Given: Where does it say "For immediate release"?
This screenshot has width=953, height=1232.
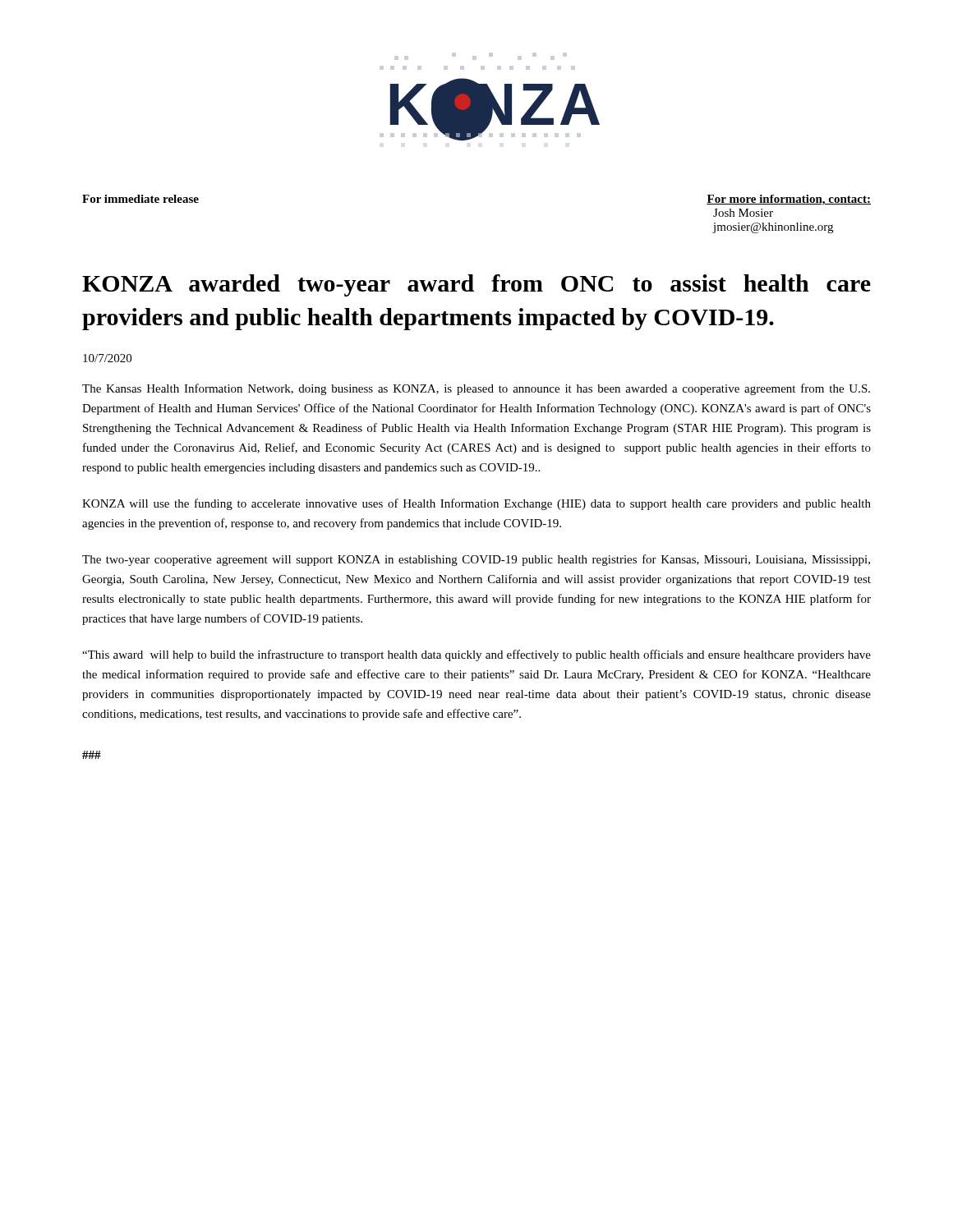Looking at the screenshot, I should coord(140,199).
